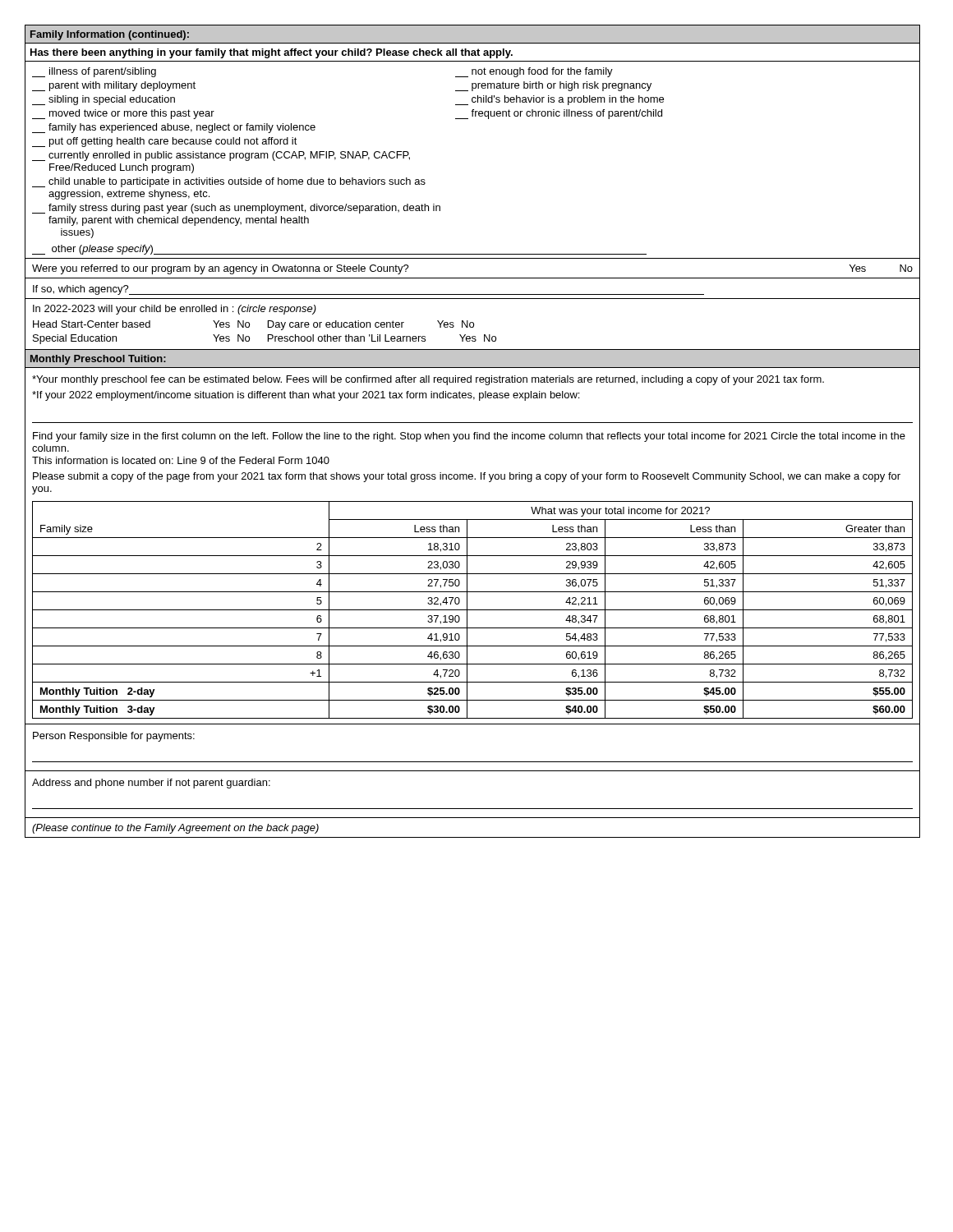Select the table
This screenshot has height=1232, width=953.
pos(472,610)
